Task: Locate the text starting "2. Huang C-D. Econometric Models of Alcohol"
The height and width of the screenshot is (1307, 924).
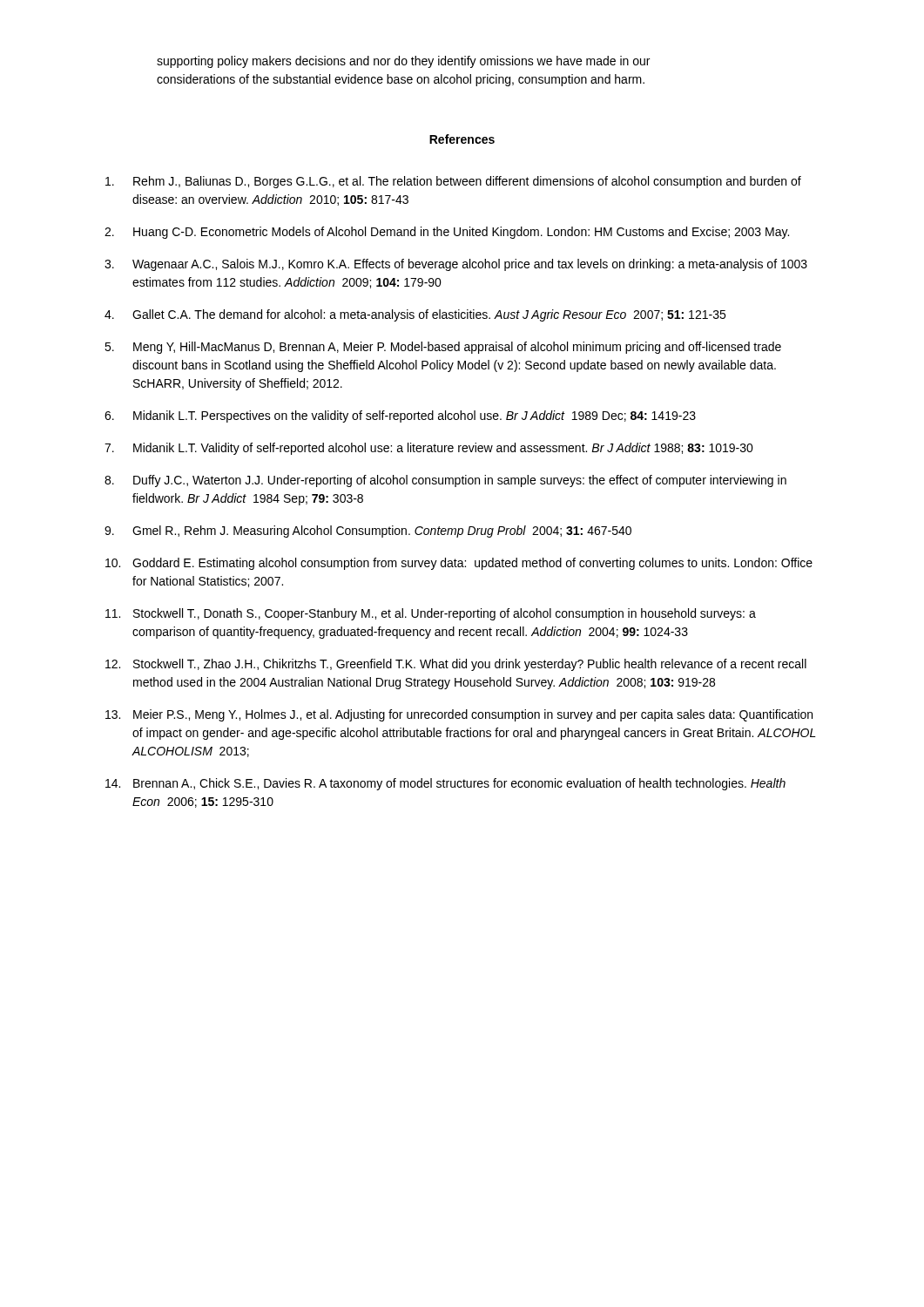Action: click(x=447, y=232)
